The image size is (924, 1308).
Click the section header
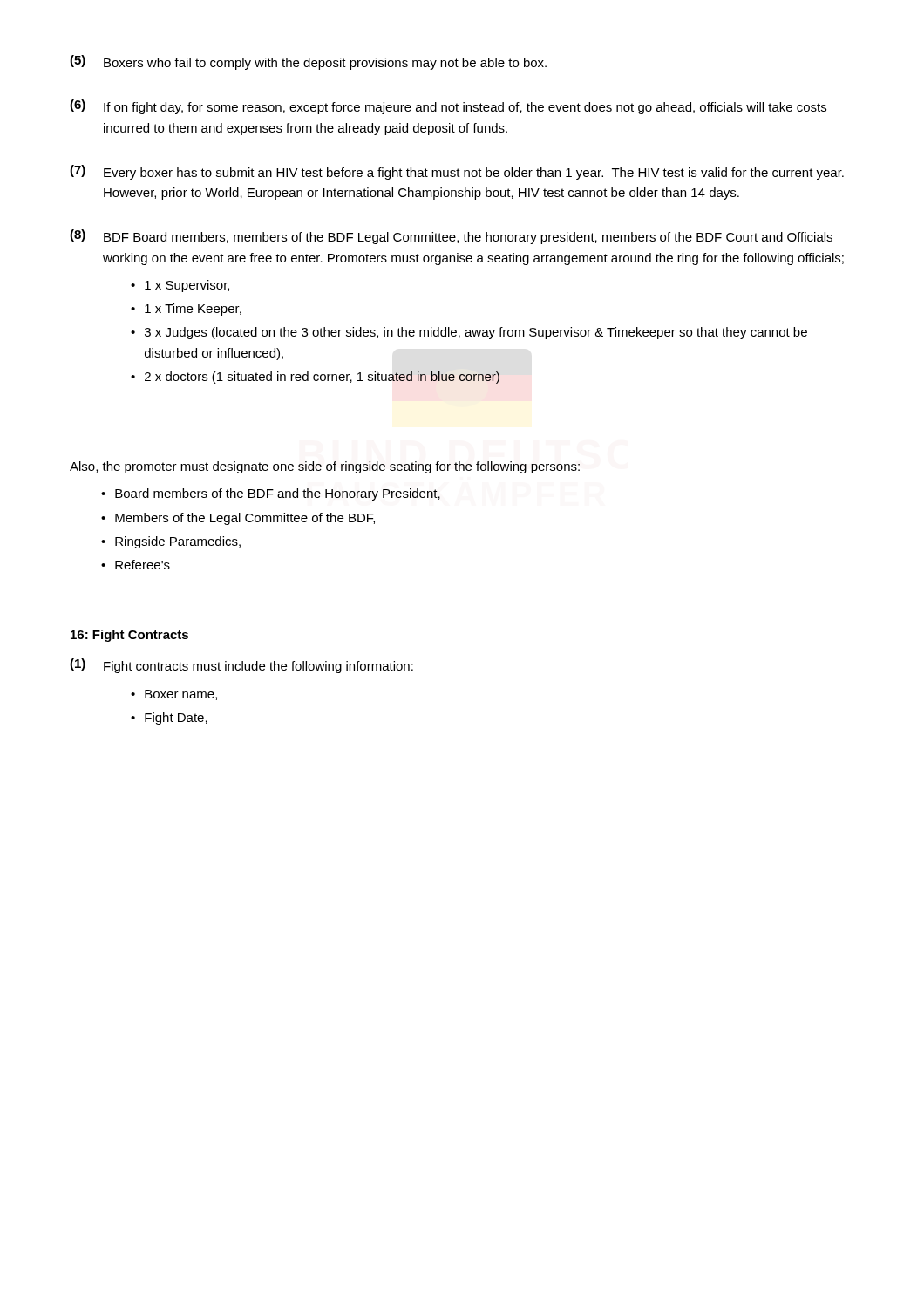(x=129, y=635)
